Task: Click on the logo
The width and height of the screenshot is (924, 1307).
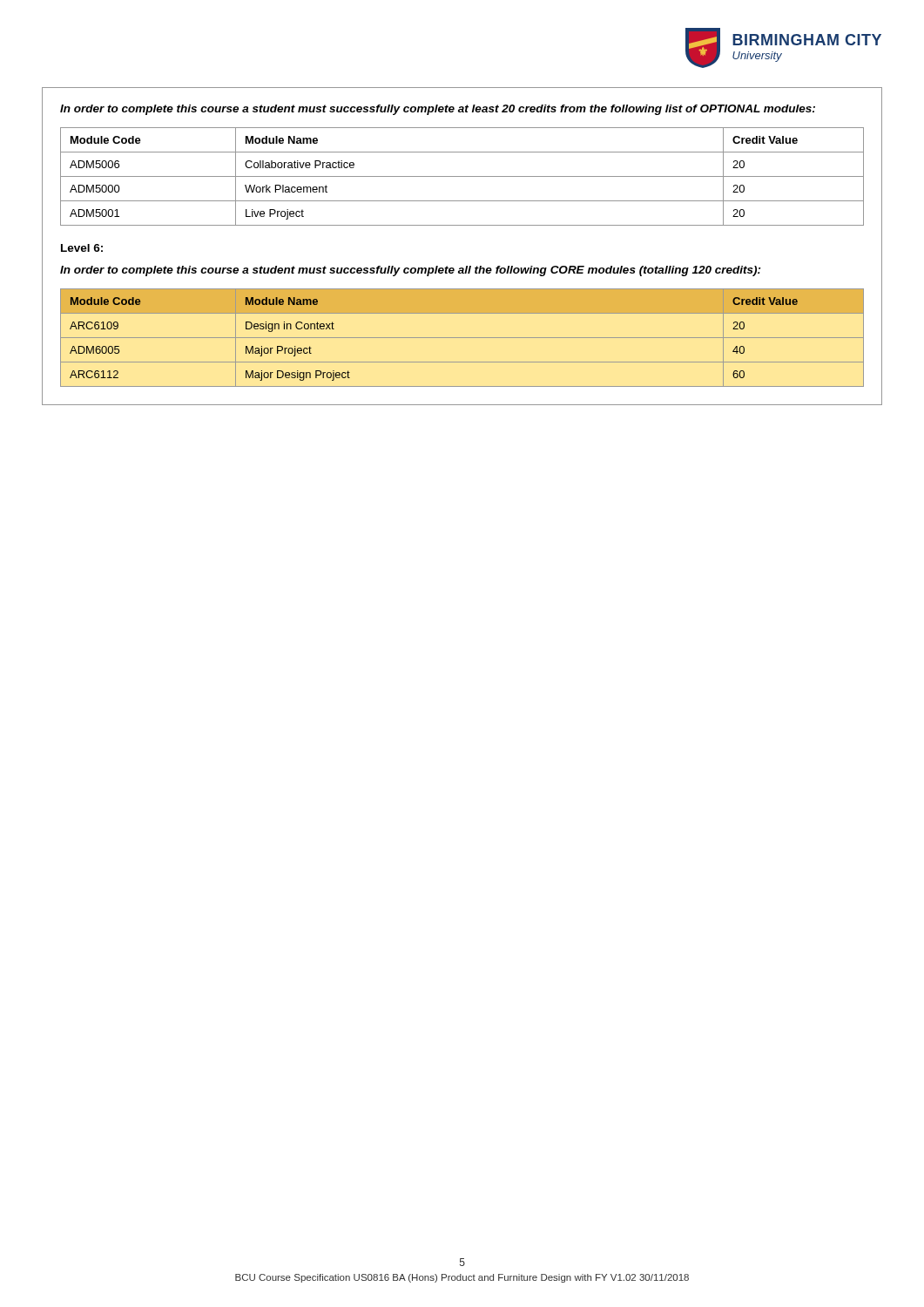Action: click(781, 47)
